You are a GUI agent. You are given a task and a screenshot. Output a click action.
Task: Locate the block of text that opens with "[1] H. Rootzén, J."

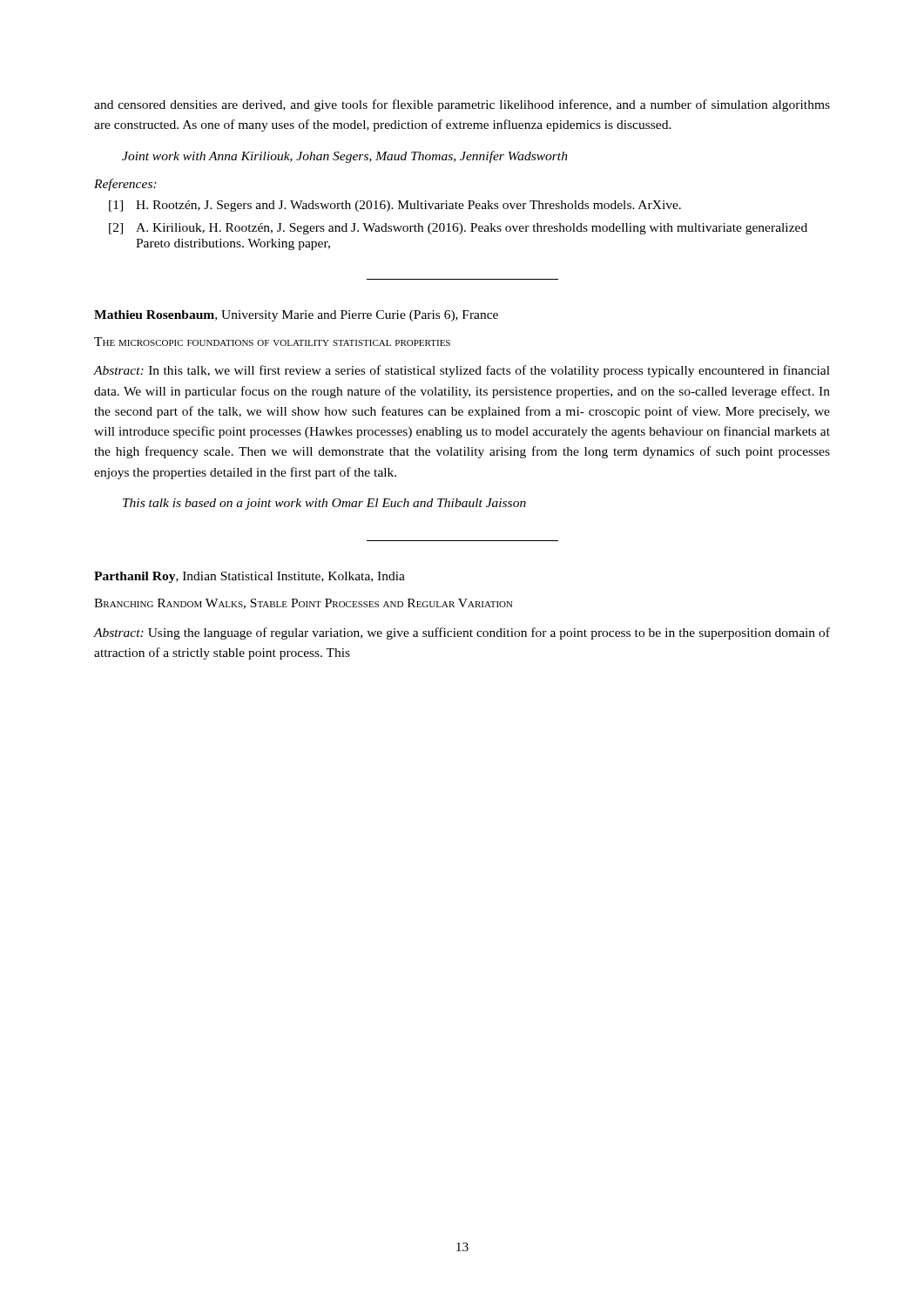coord(462,205)
